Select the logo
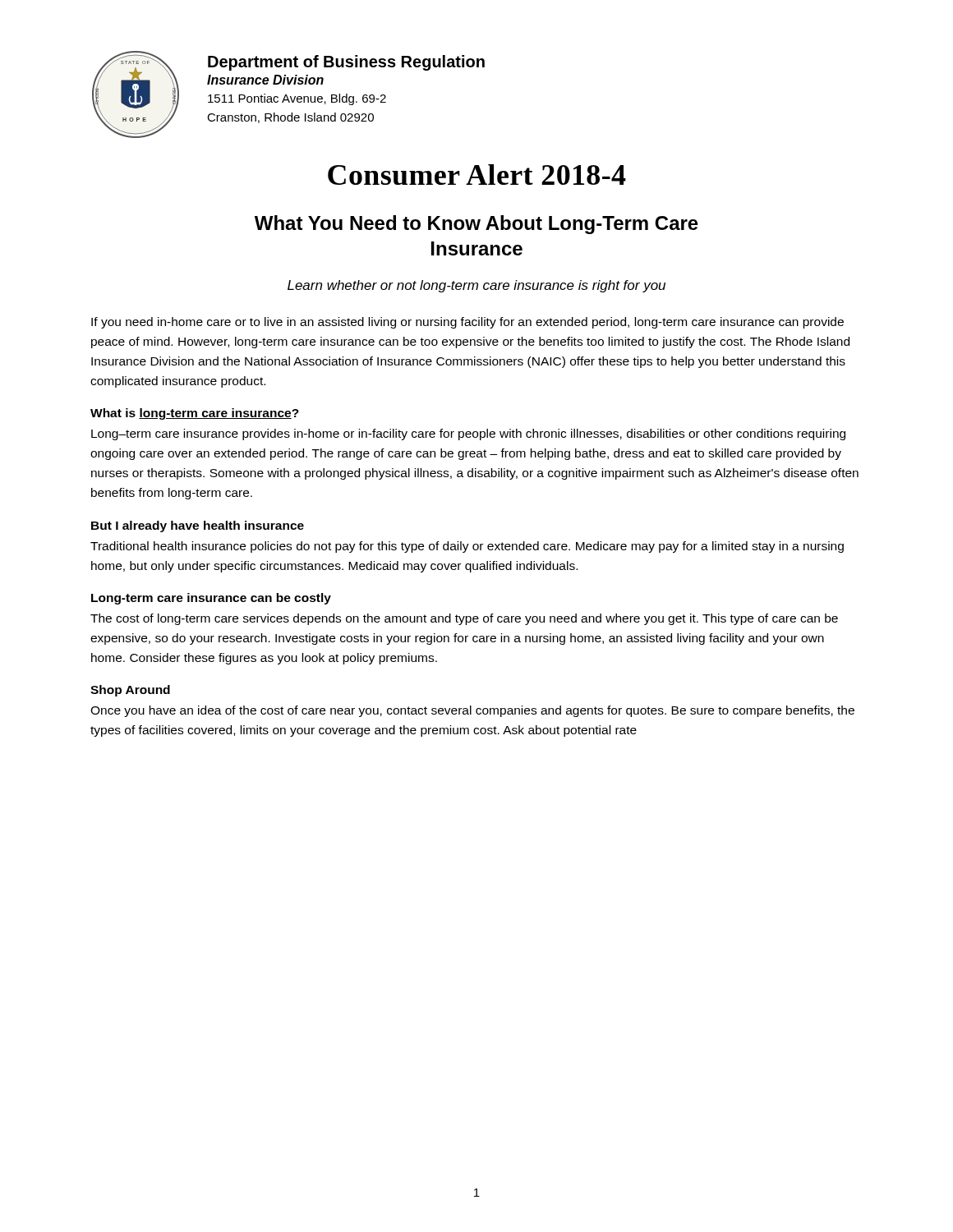 (x=136, y=96)
